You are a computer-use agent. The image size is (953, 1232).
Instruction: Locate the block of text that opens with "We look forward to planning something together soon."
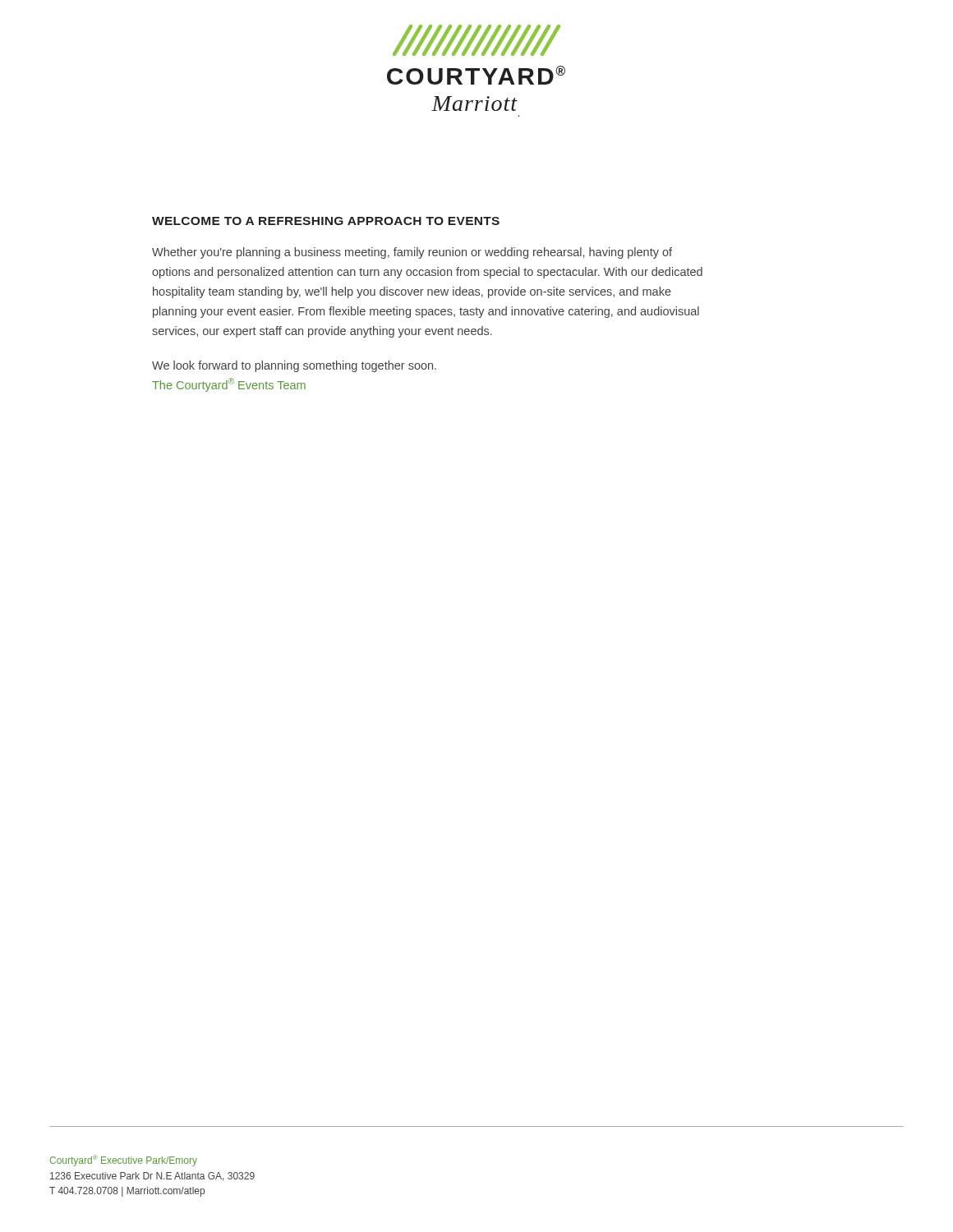pyautogui.click(x=295, y=375)
